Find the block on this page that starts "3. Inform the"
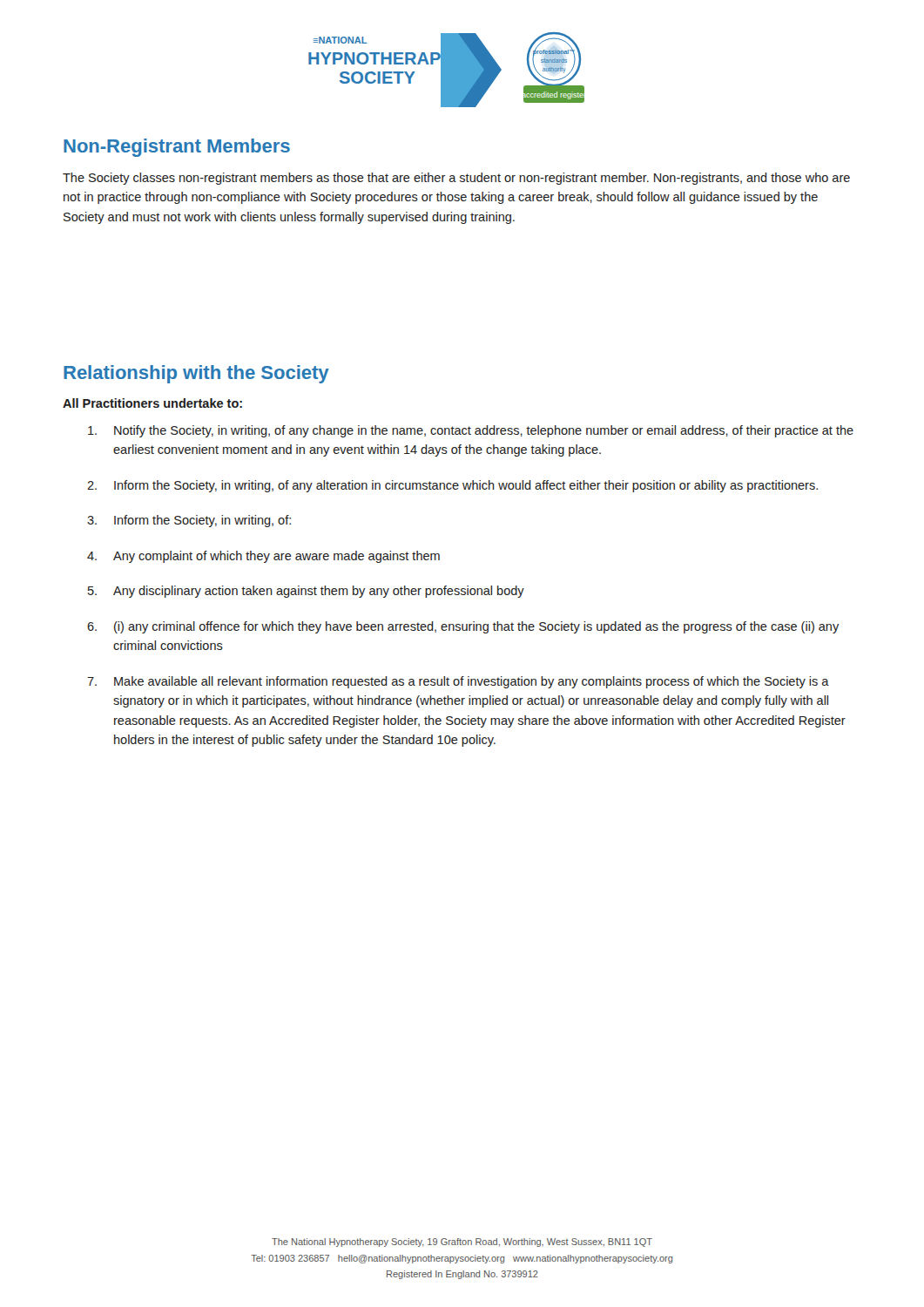The height and width of the screenshot is (1307, 924). click(189, 521)
